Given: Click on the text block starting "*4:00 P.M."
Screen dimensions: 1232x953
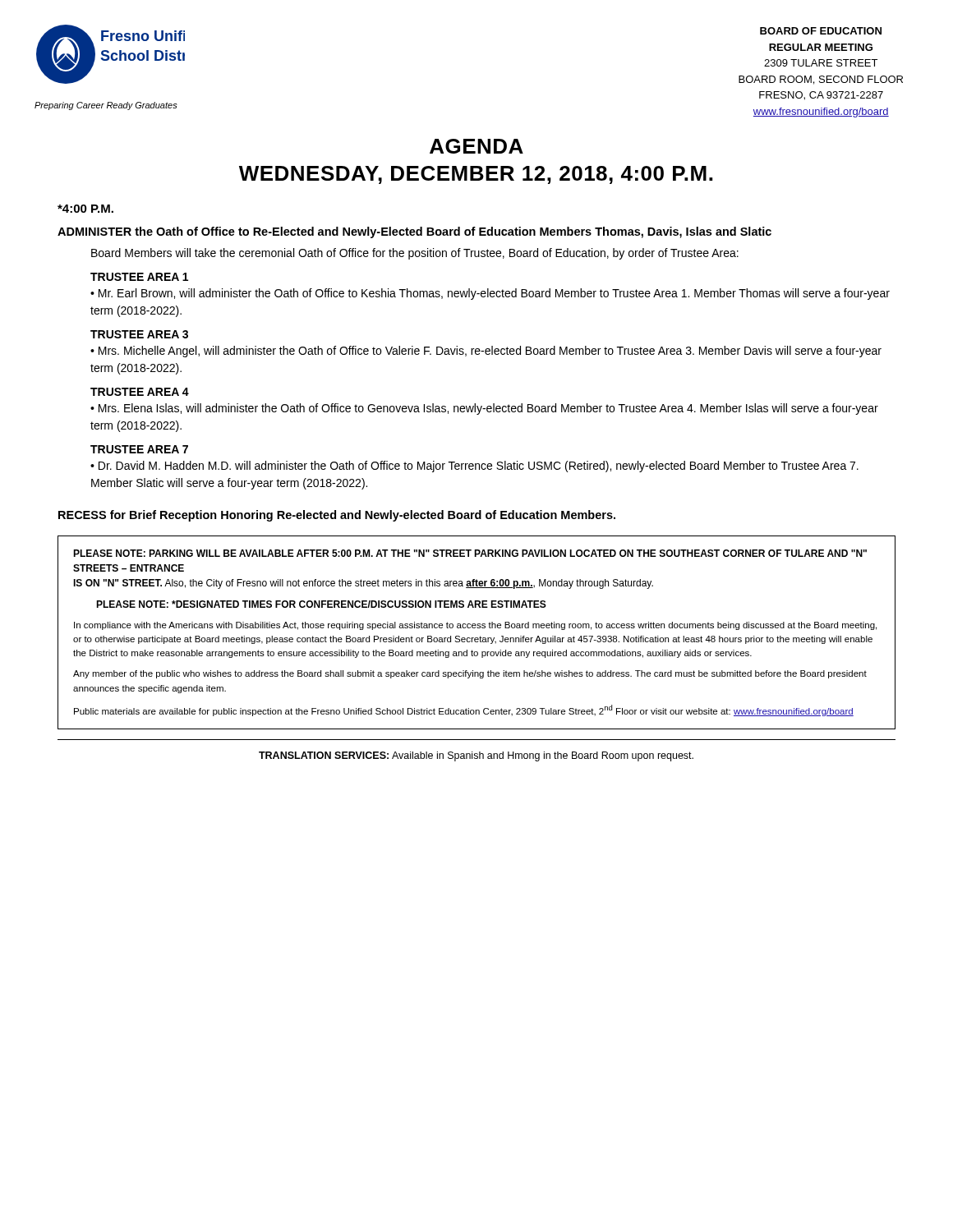Looking at the screenshot, I should tap(86, 208).
